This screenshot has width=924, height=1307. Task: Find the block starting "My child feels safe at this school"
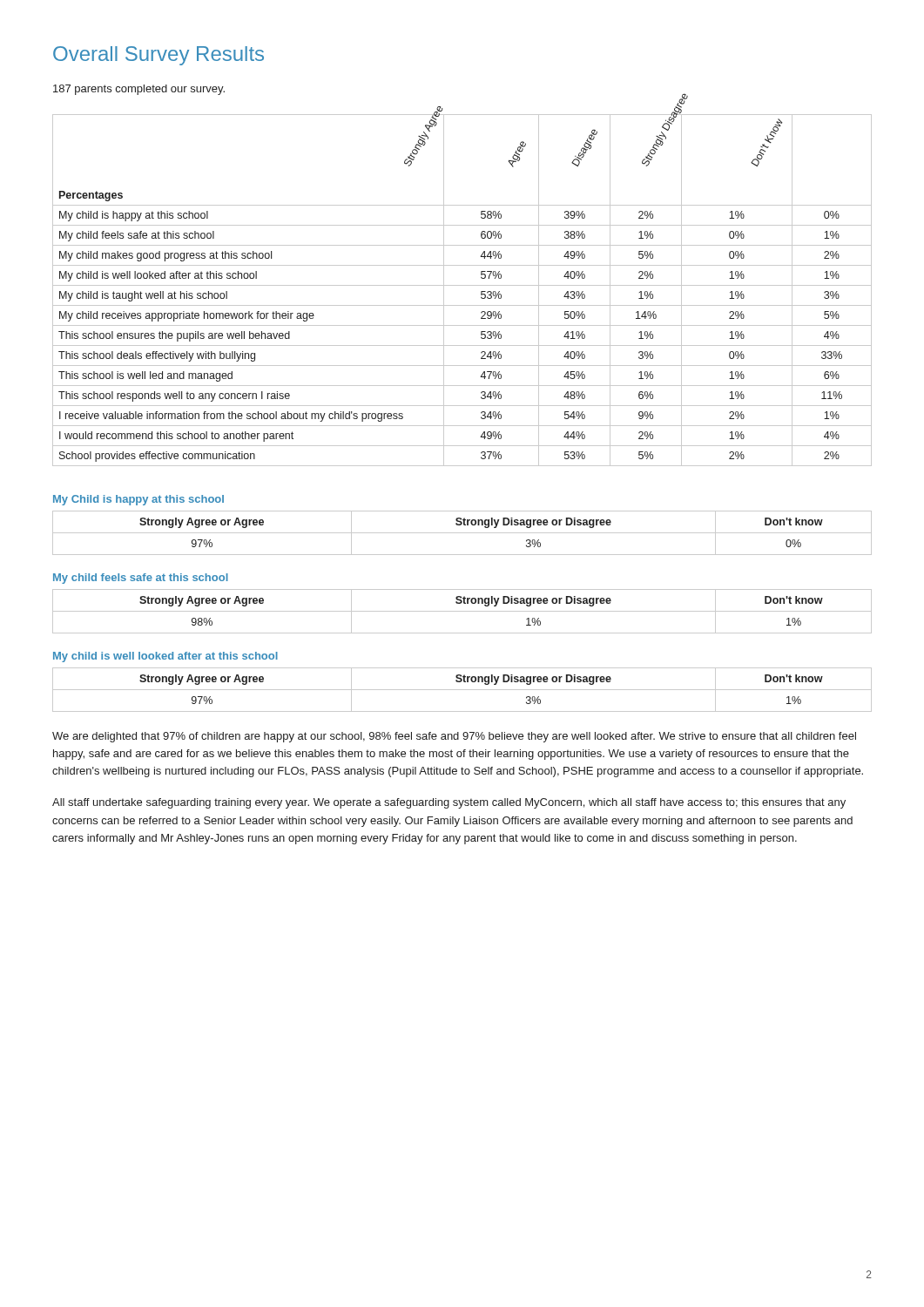[141, 579]
